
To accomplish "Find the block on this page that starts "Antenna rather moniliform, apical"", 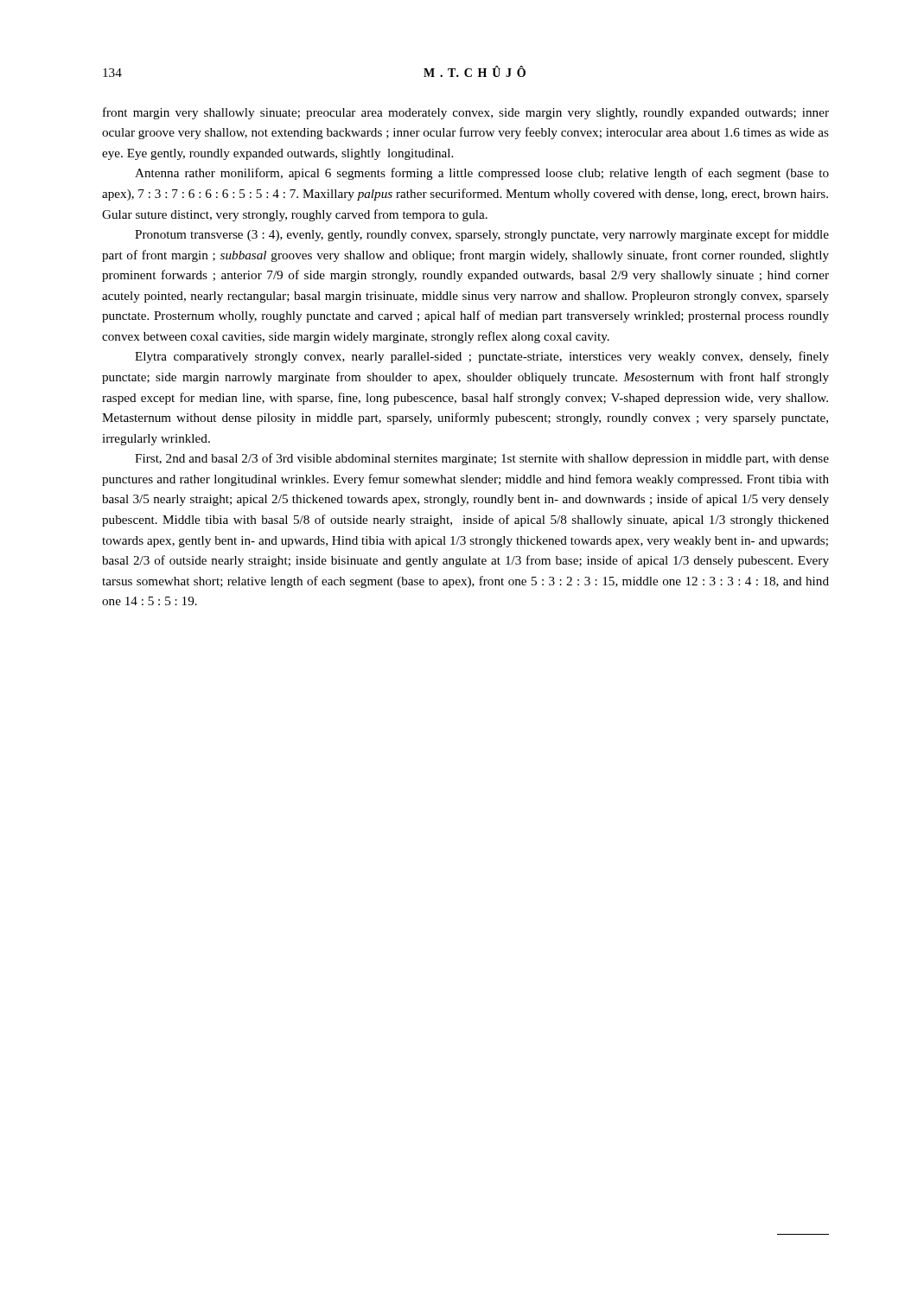I will 465,193.
